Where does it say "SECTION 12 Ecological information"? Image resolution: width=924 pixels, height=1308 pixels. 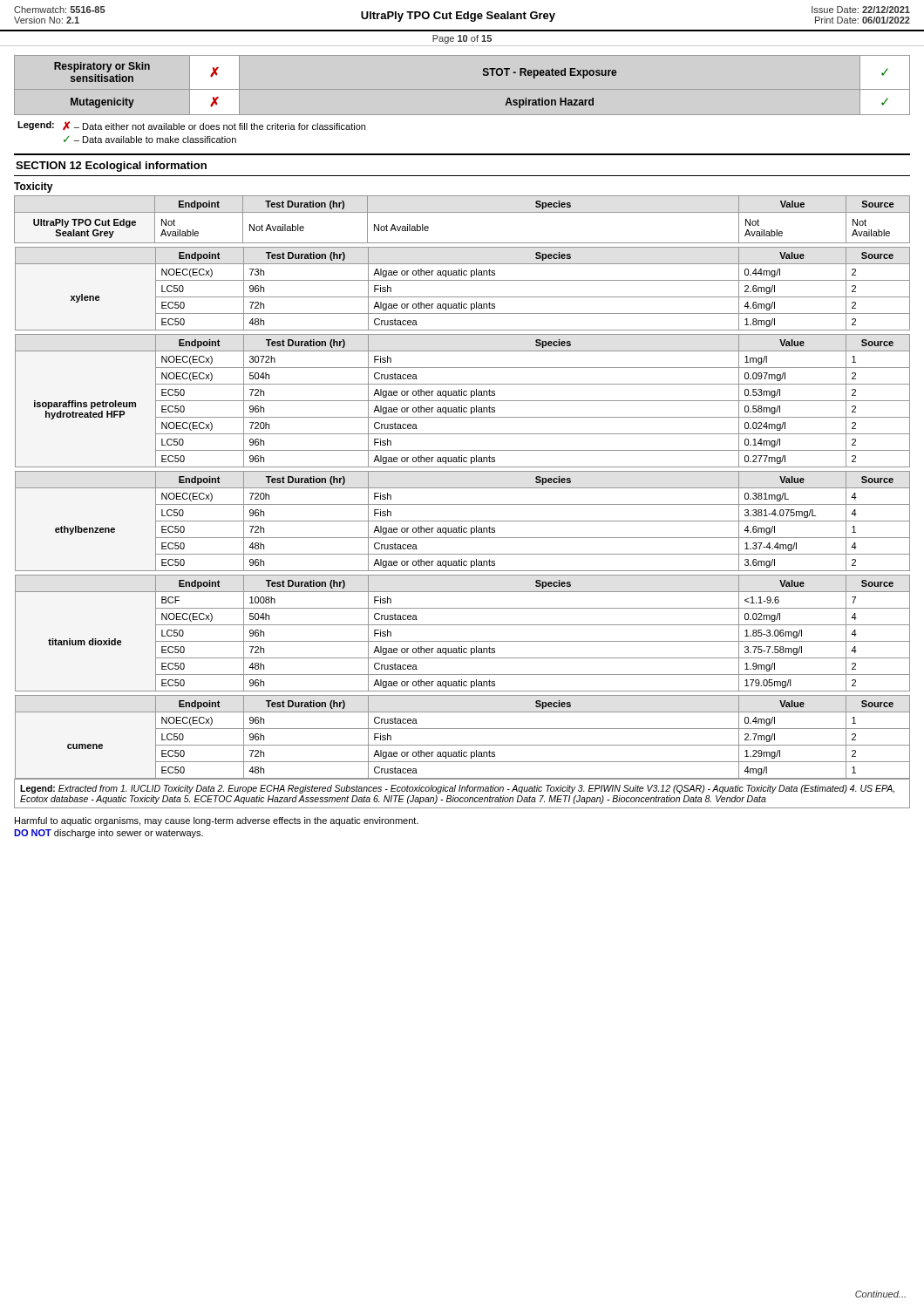tap(111, 165)
